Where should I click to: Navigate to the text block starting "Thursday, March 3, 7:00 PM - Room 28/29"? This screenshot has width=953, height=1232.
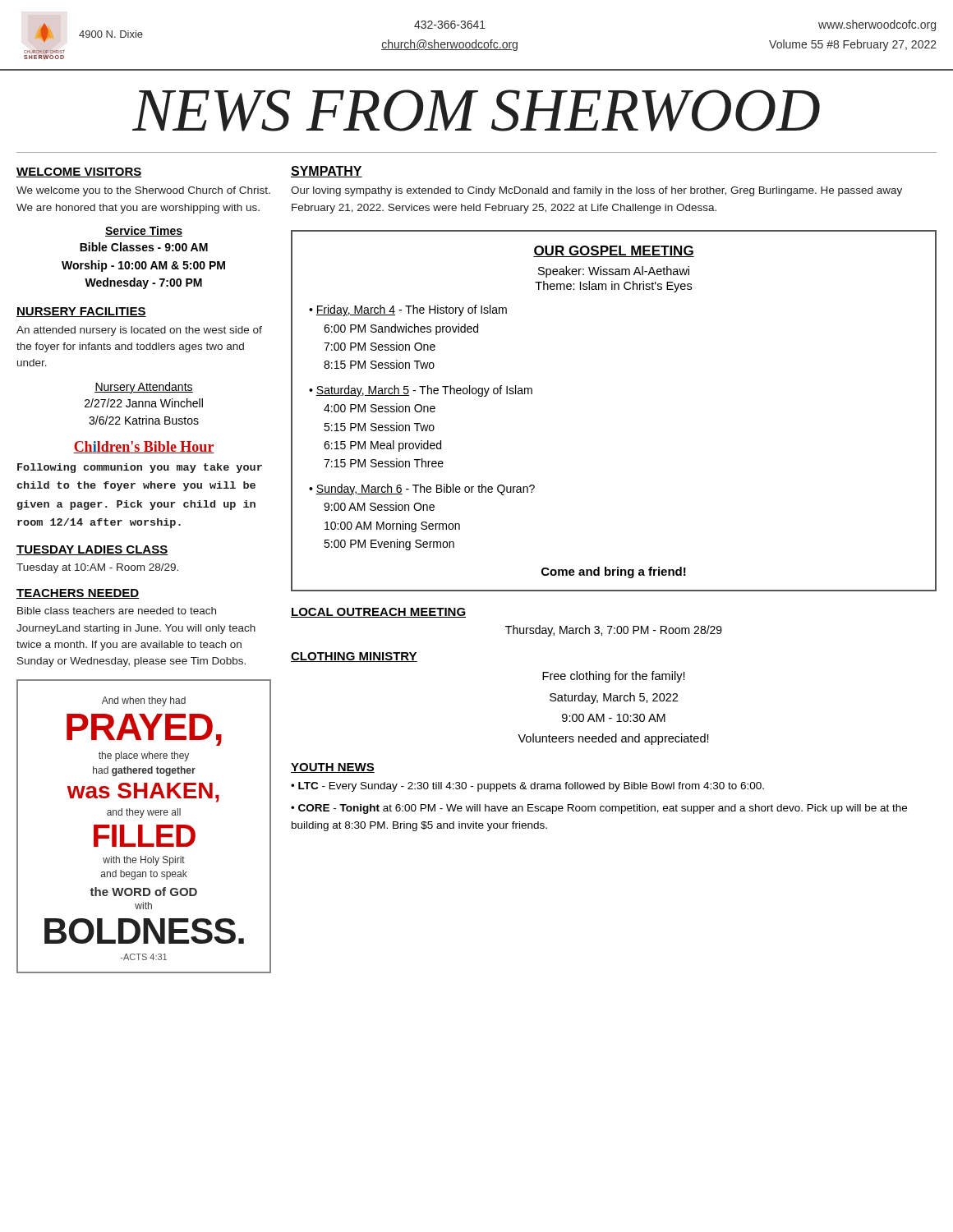click(x=614, y=630)
